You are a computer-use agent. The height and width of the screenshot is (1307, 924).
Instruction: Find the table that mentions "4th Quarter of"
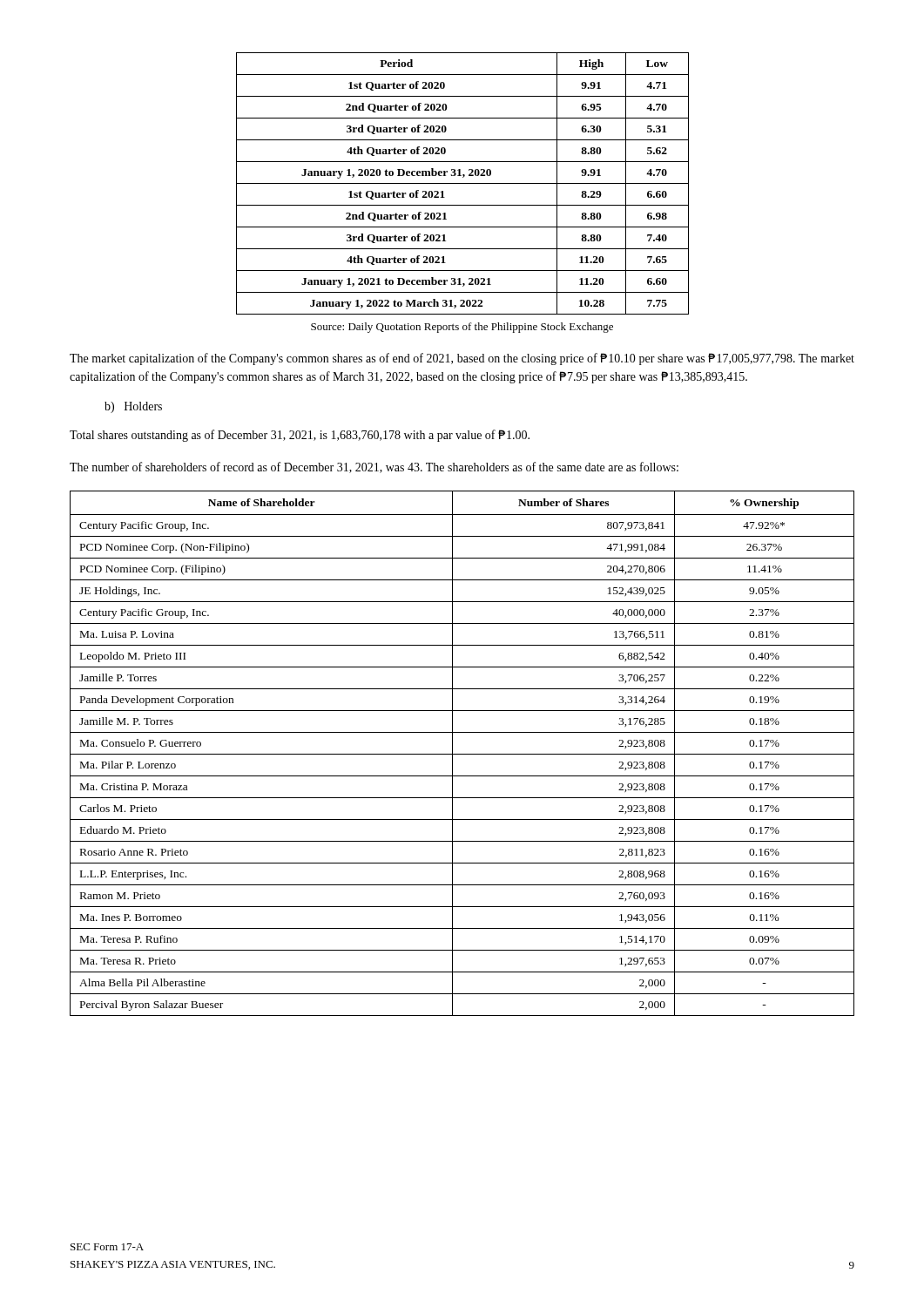click(x=462, y=183)
